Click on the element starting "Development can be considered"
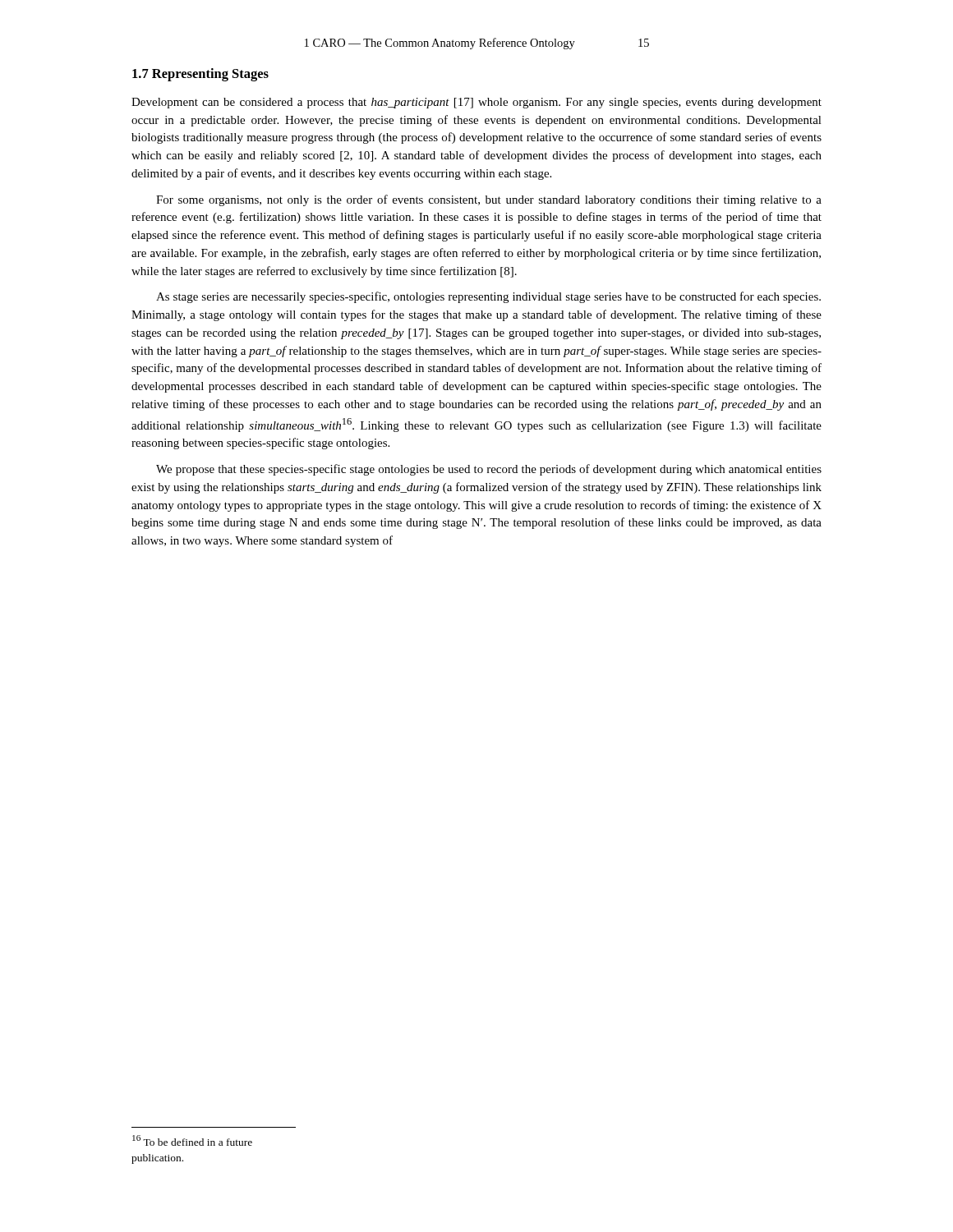 (476, 138)
